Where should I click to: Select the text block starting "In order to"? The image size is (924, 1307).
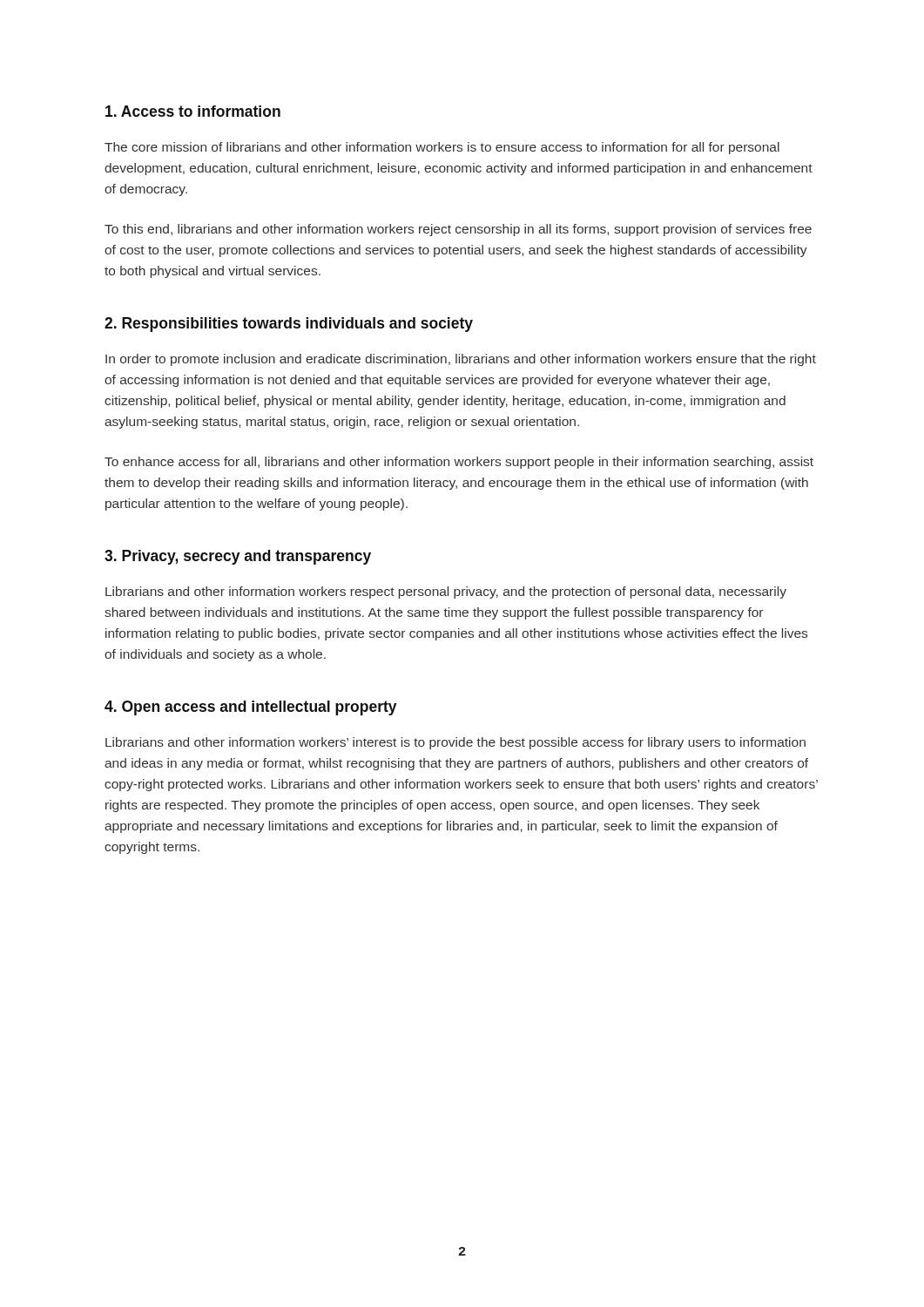pyautogui.click(x=460, y=390)
